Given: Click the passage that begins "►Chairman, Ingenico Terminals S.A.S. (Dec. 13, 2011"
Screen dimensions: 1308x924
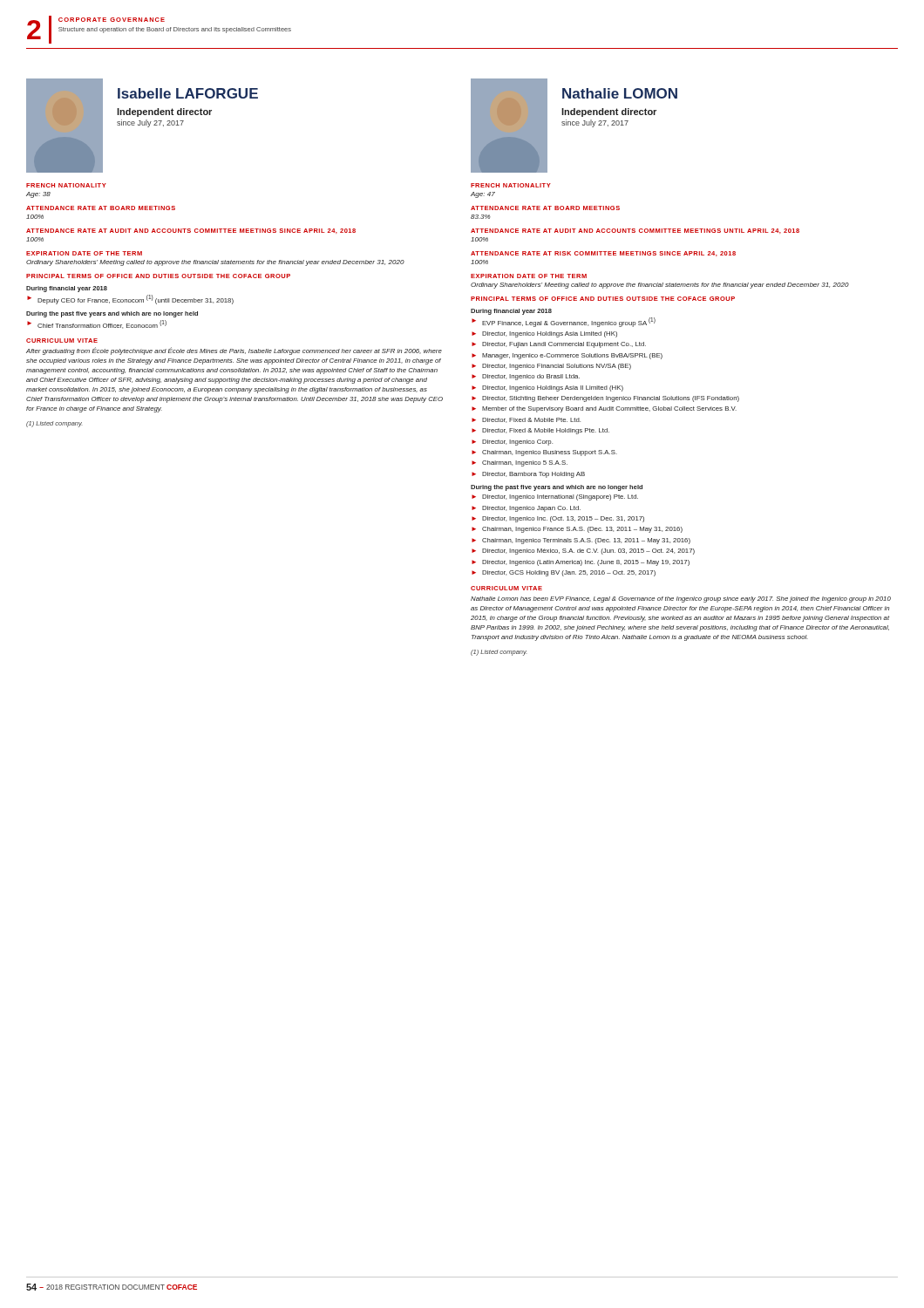Looking at the screenshot, I should pos(581,541).
